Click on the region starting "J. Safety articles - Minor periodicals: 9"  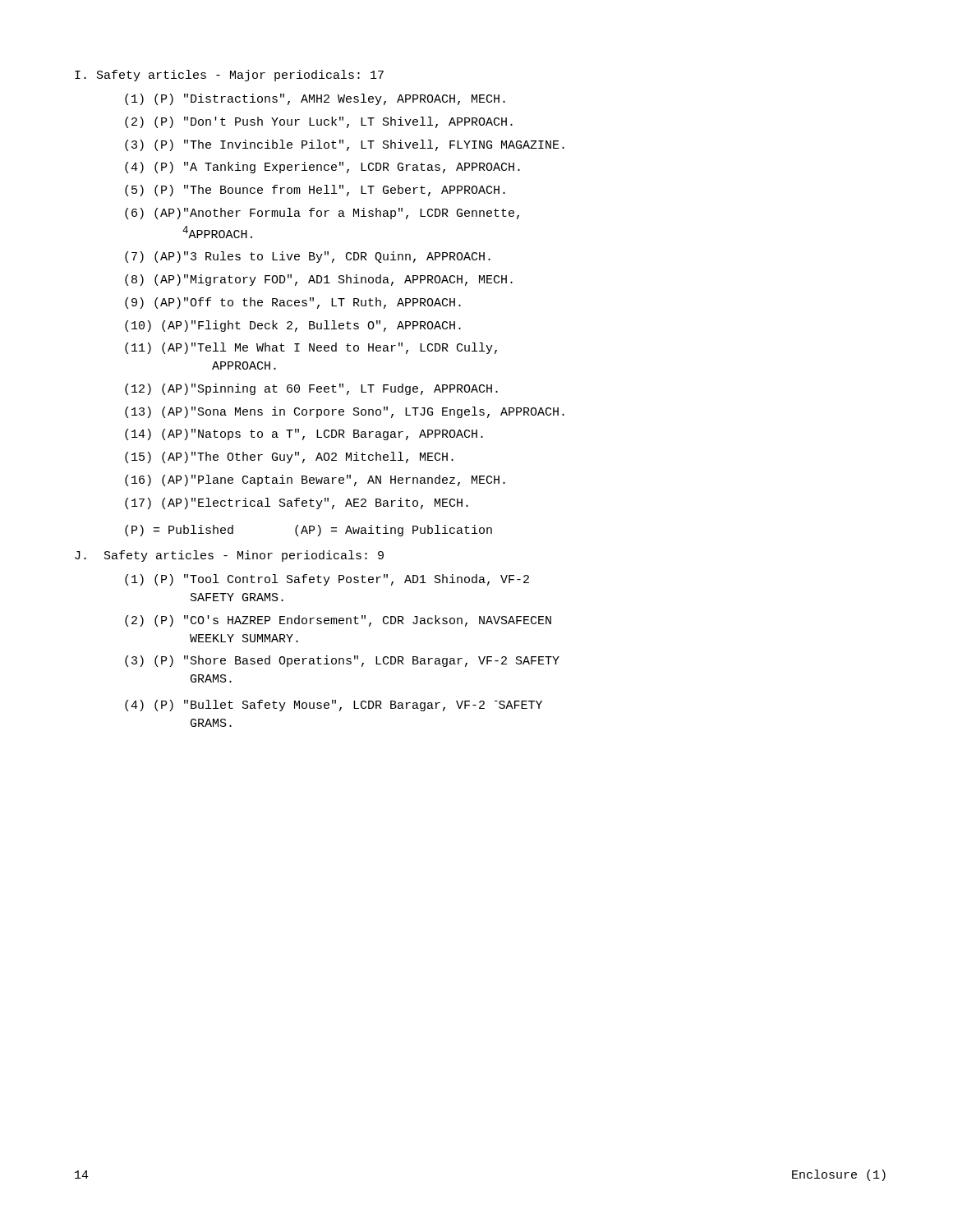pyautogui.click(x=229, y=557)
